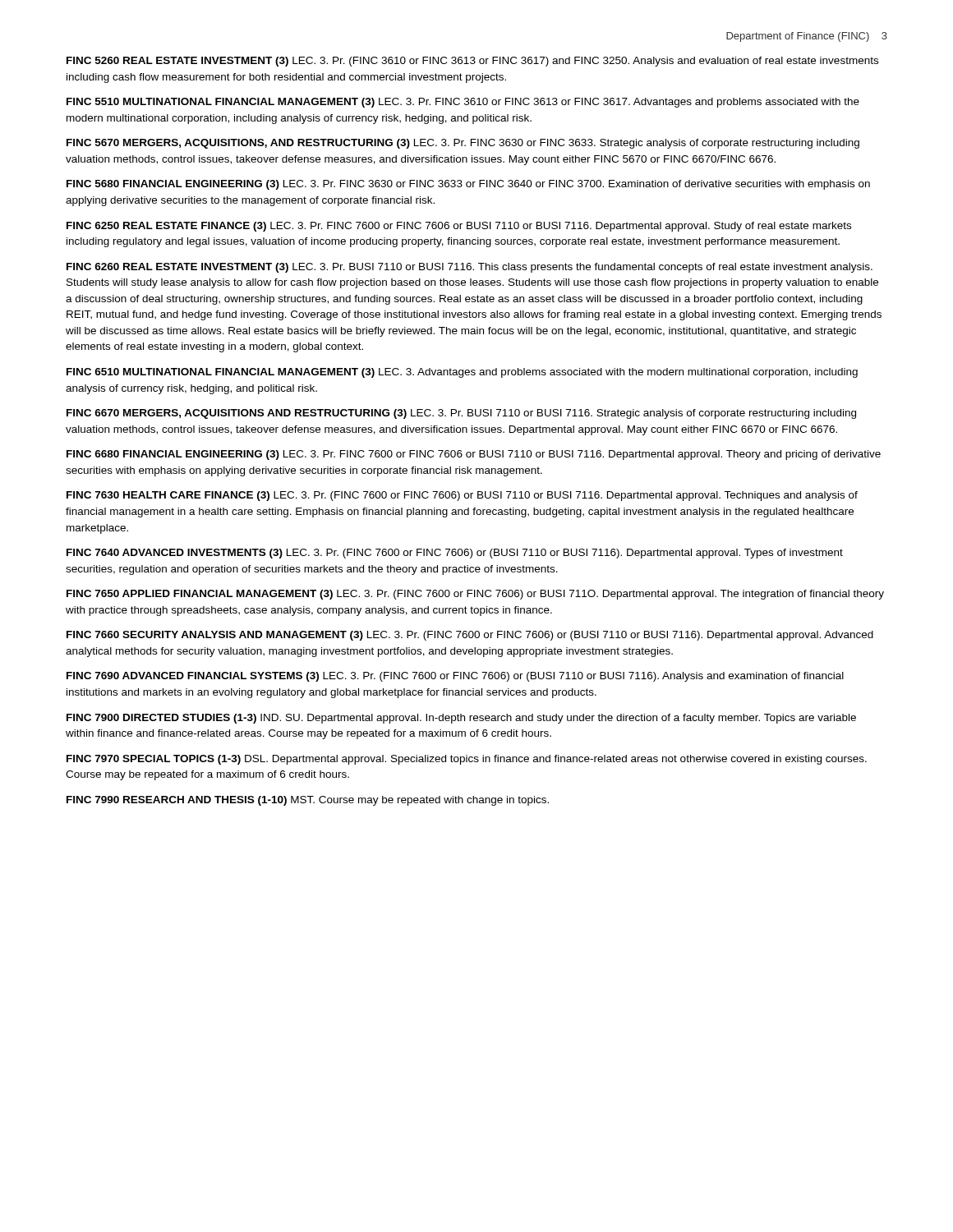Select the list item containing "FINC 6670 MERGERS, ACQUISITIONS AND RESTRUCTURING (3) LEC."
The image size is (953, 1232).
click(461, 421)
